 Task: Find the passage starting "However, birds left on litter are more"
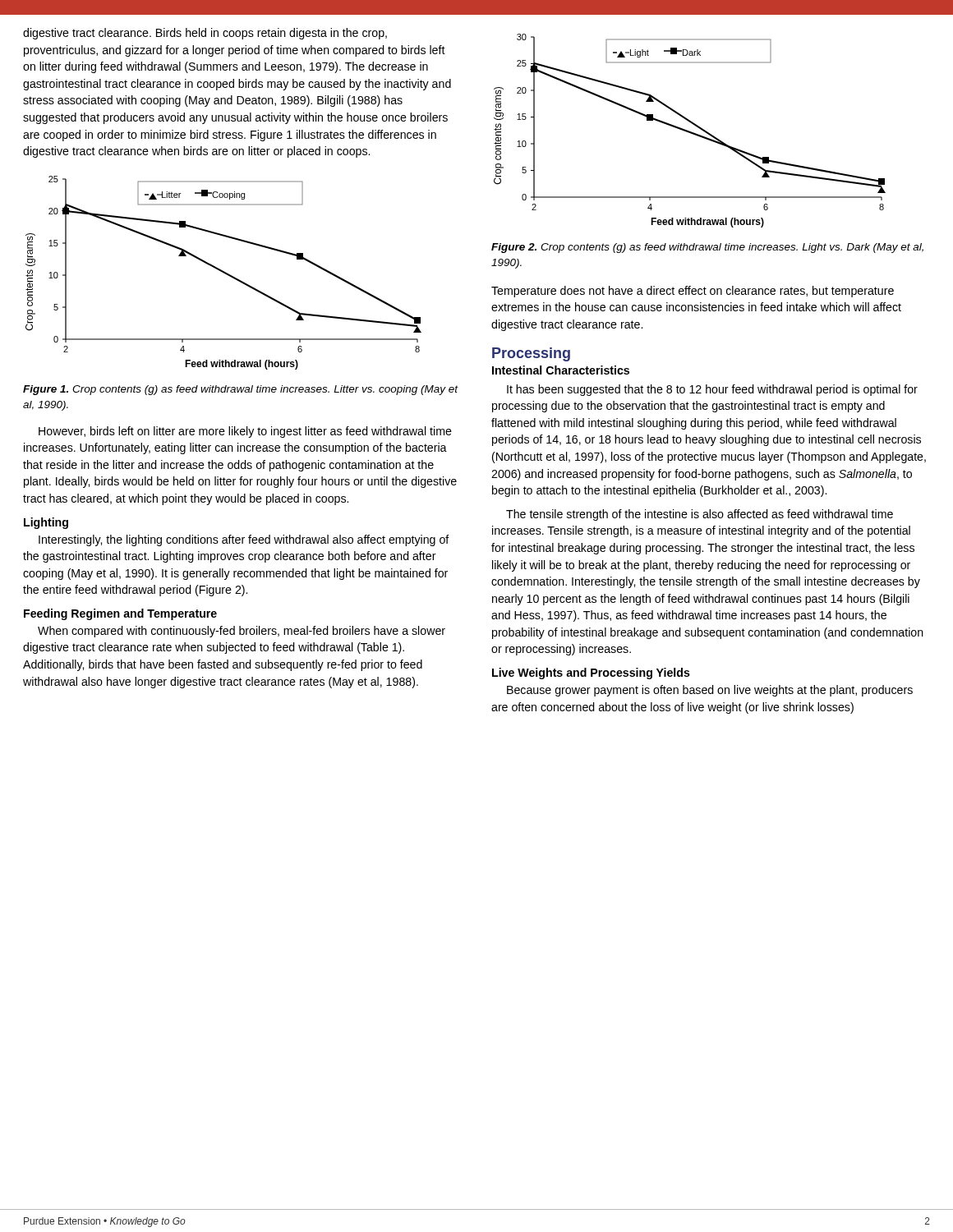point(241,465)
